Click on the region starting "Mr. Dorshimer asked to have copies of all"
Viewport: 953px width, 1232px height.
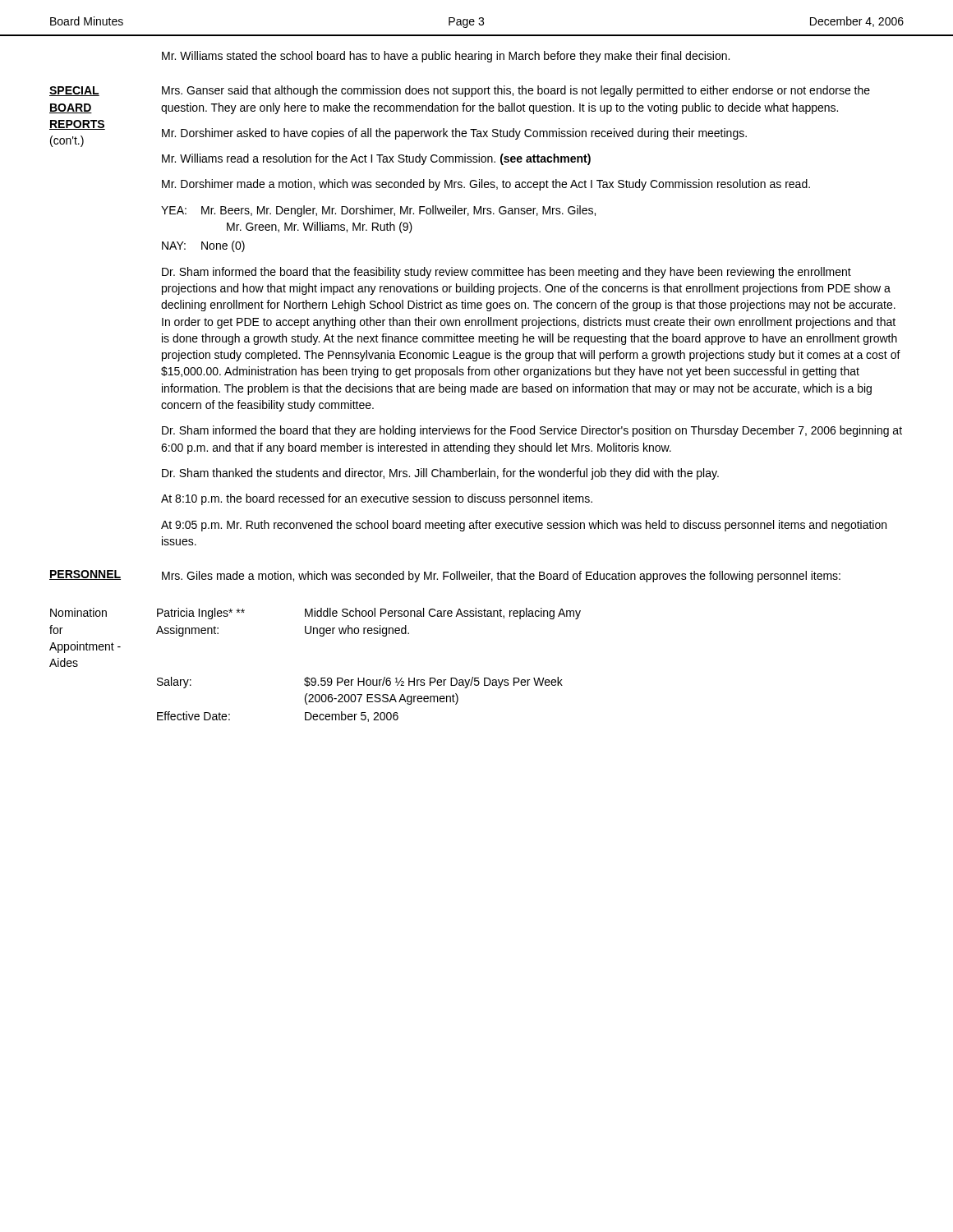(454, 133)
